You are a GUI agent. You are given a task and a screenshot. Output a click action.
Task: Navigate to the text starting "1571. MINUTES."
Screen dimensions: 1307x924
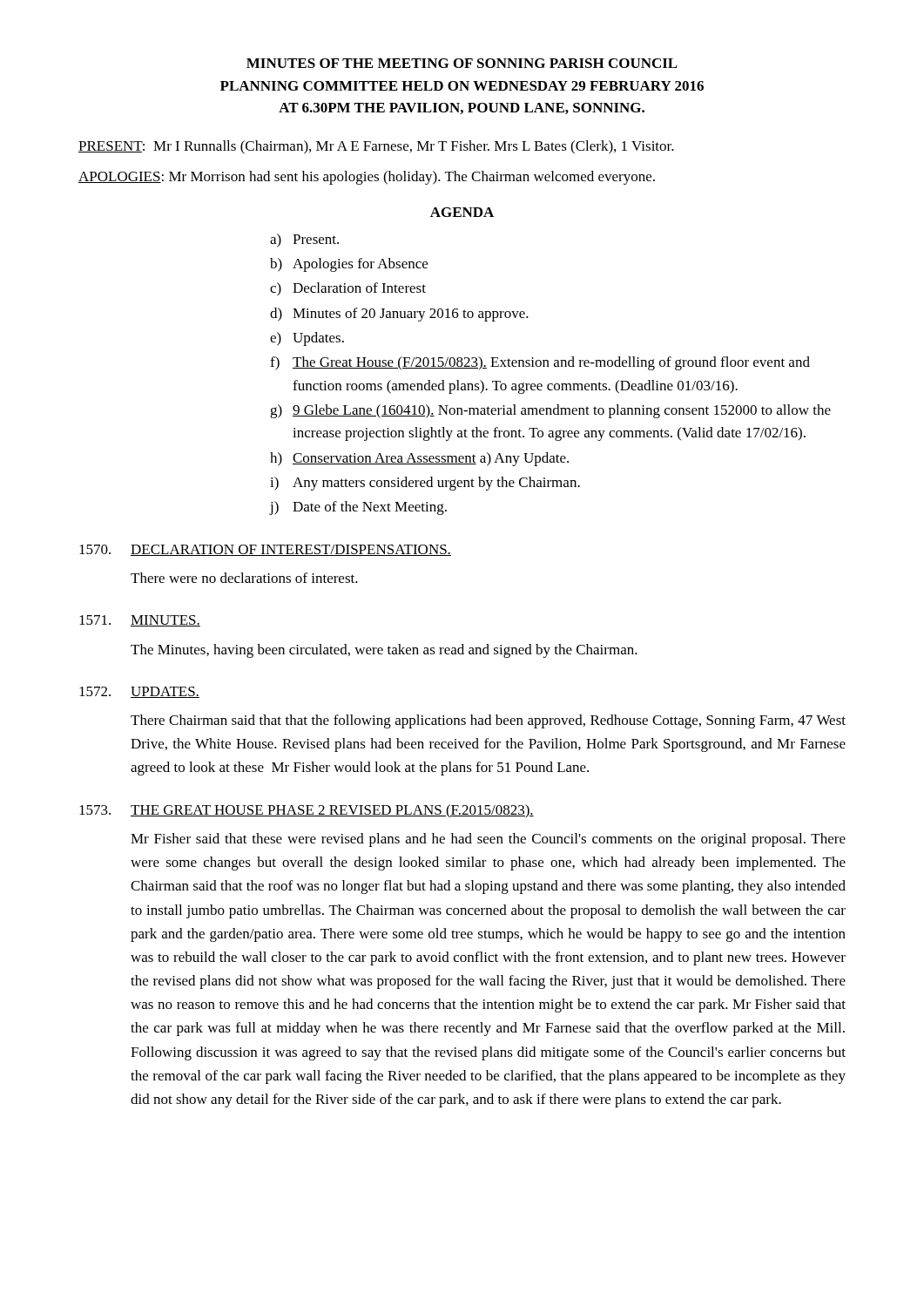point(139,621)
